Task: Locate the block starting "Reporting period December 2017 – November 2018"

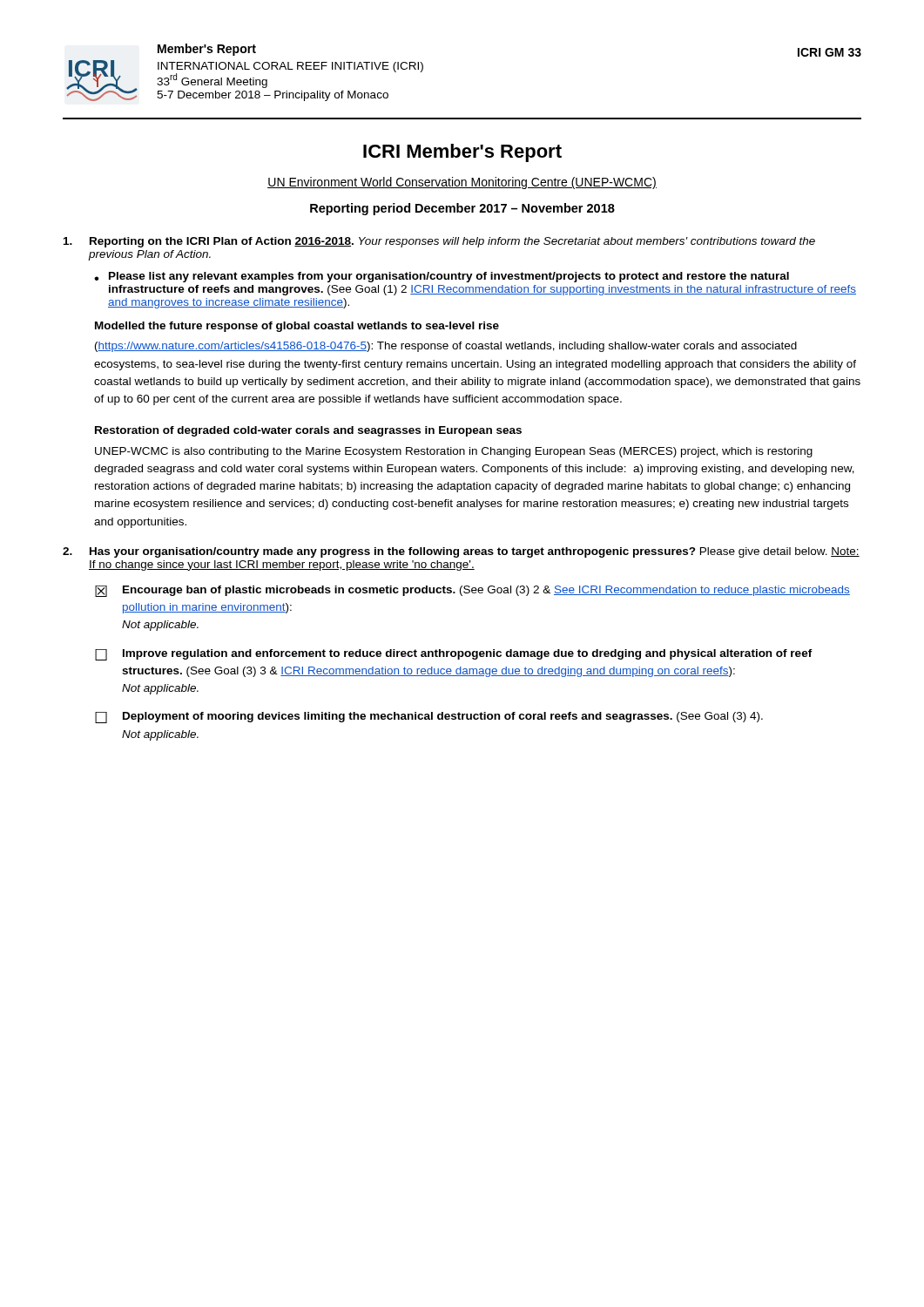Action: (462, 208)
